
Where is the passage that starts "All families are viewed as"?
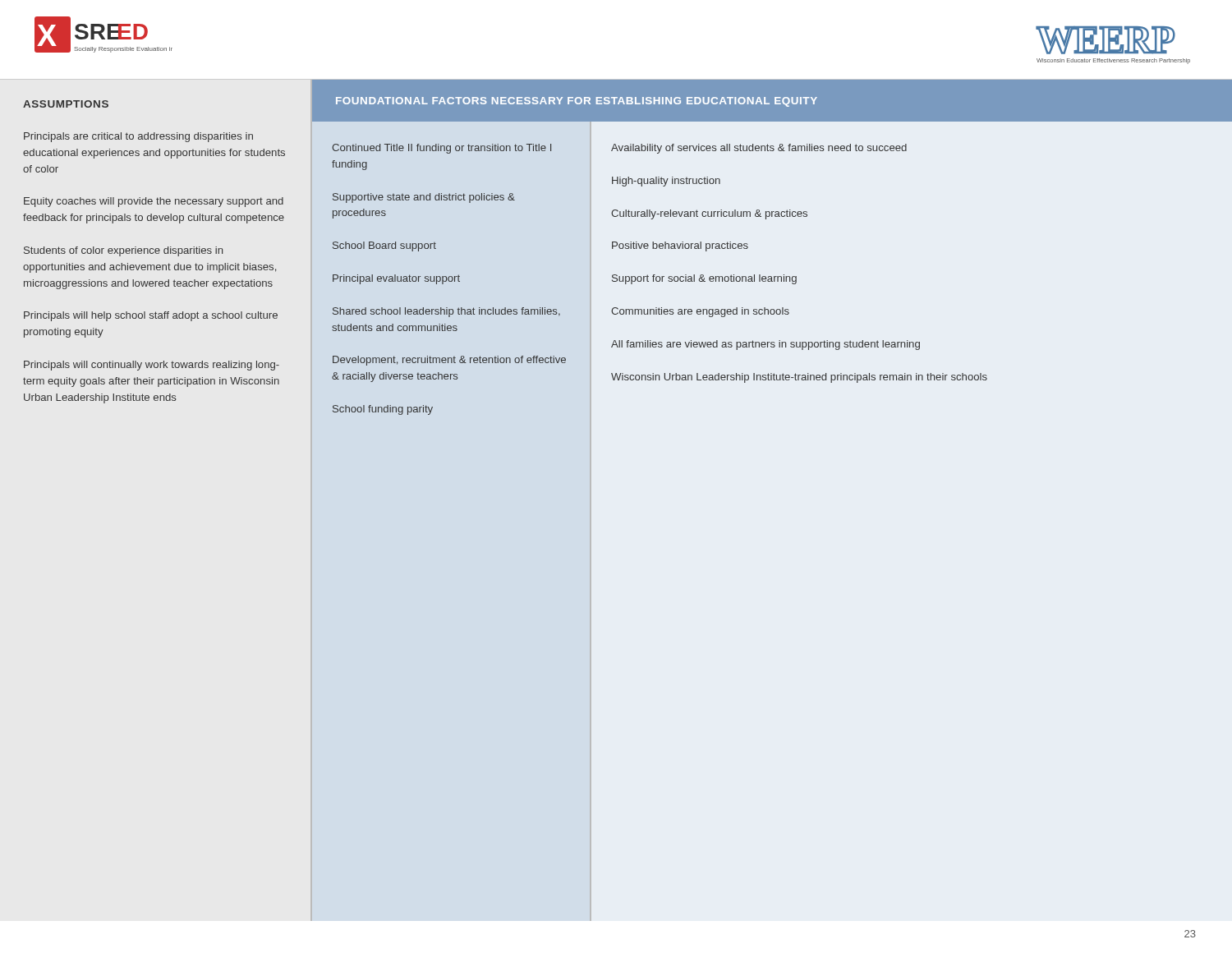766,344
